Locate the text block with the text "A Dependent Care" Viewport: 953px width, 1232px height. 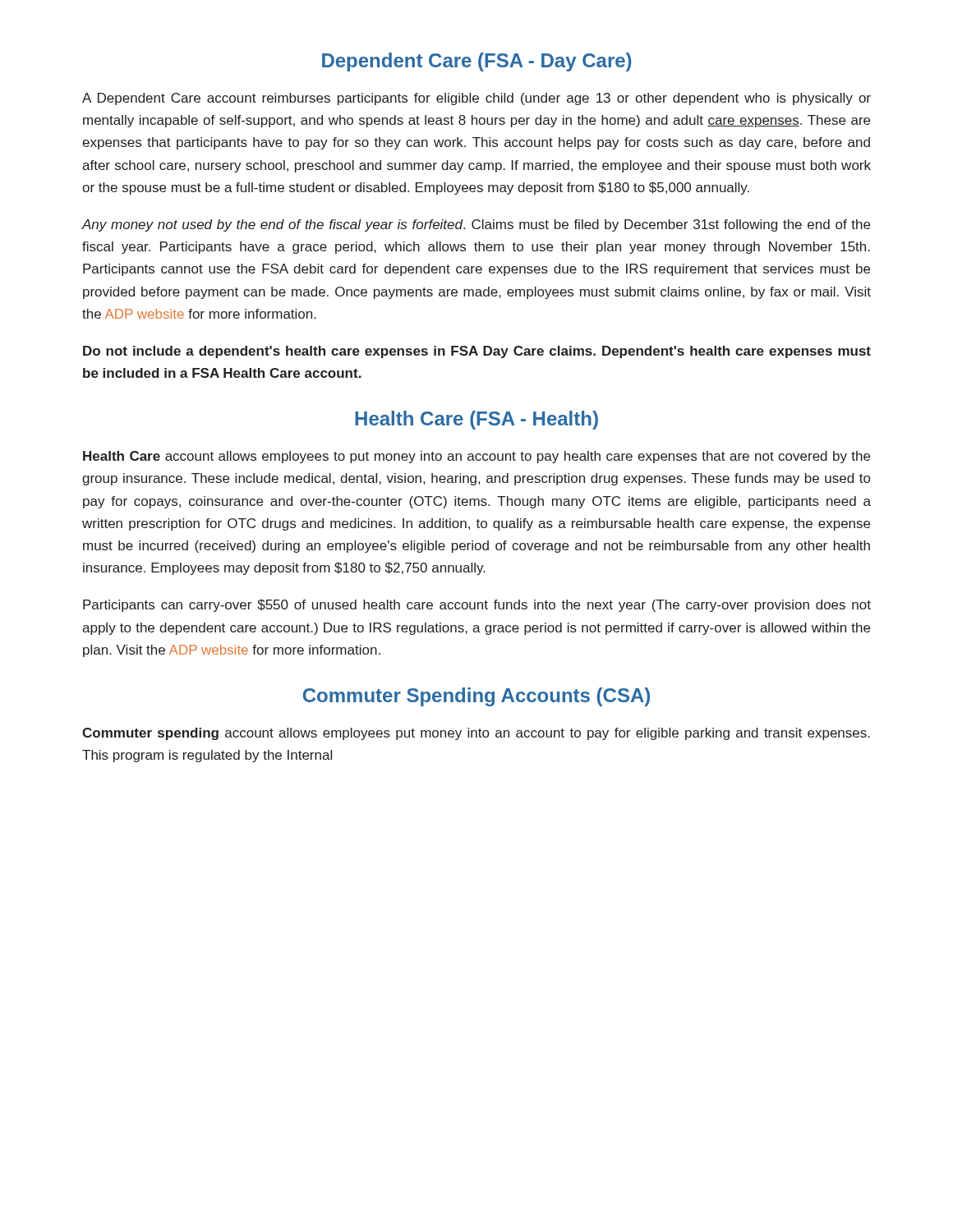[x=476, y=143]
